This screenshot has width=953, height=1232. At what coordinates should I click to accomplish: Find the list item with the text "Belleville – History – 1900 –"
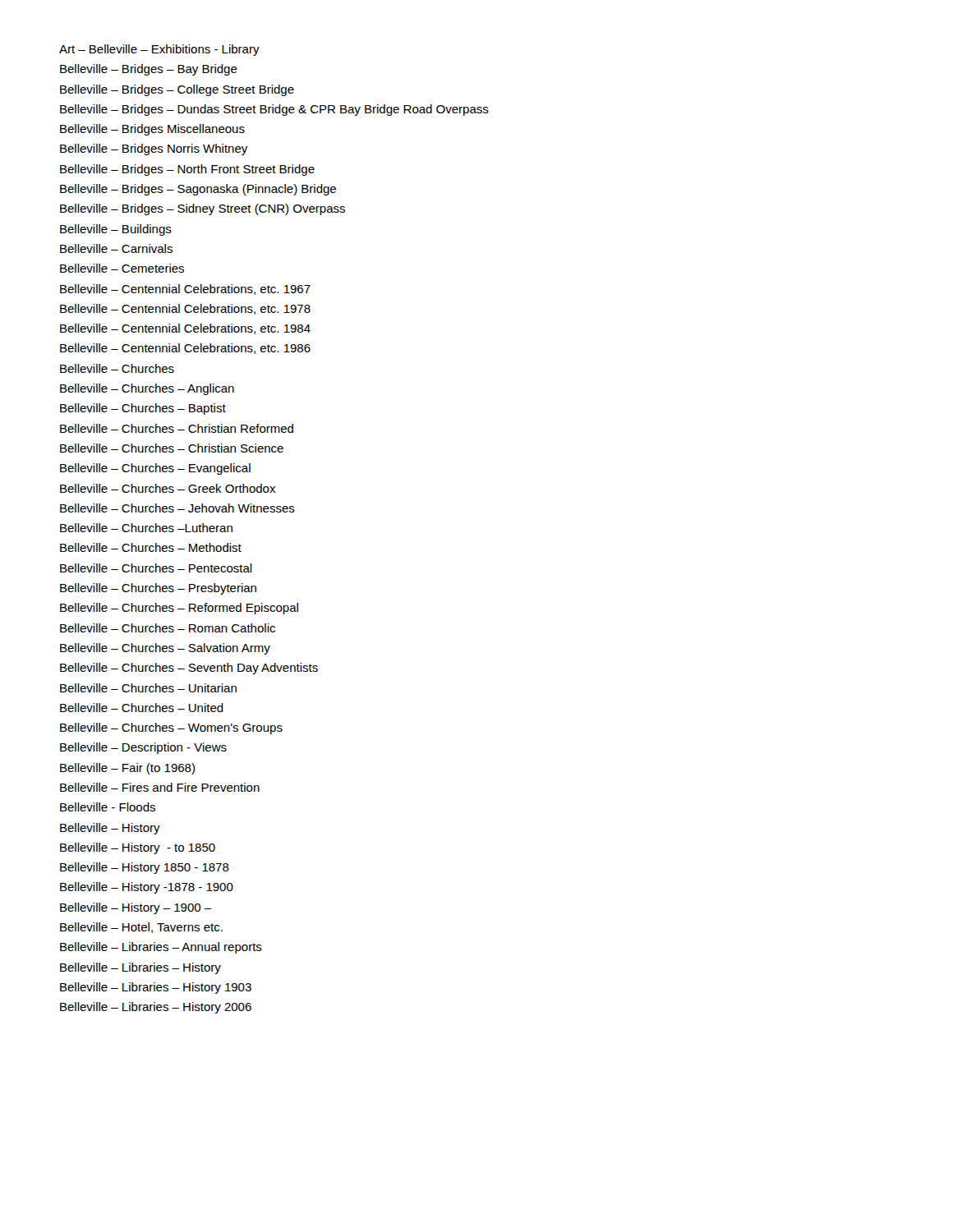(x=135, y=907)
